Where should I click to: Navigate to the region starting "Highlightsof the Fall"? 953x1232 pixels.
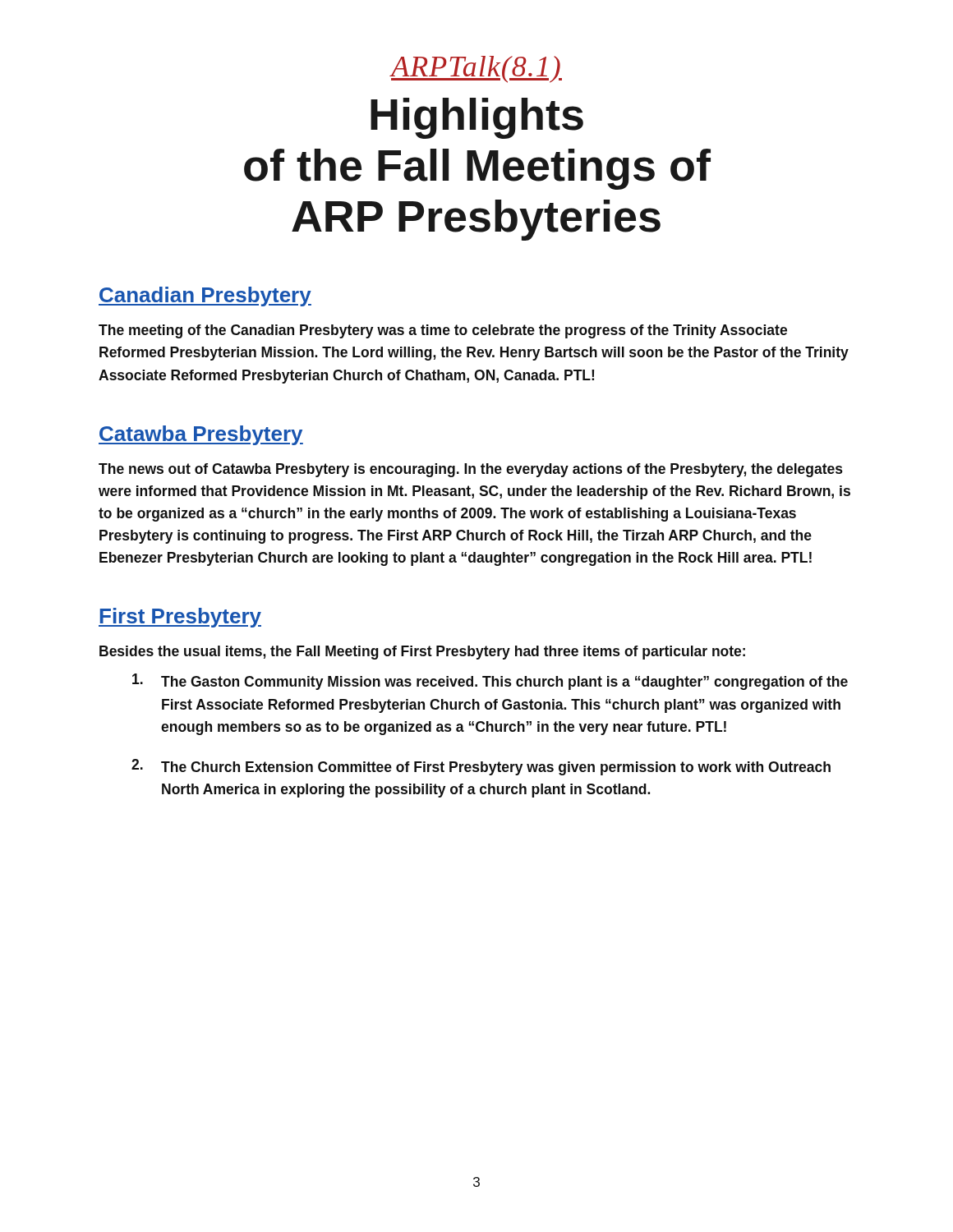point(476,165)
